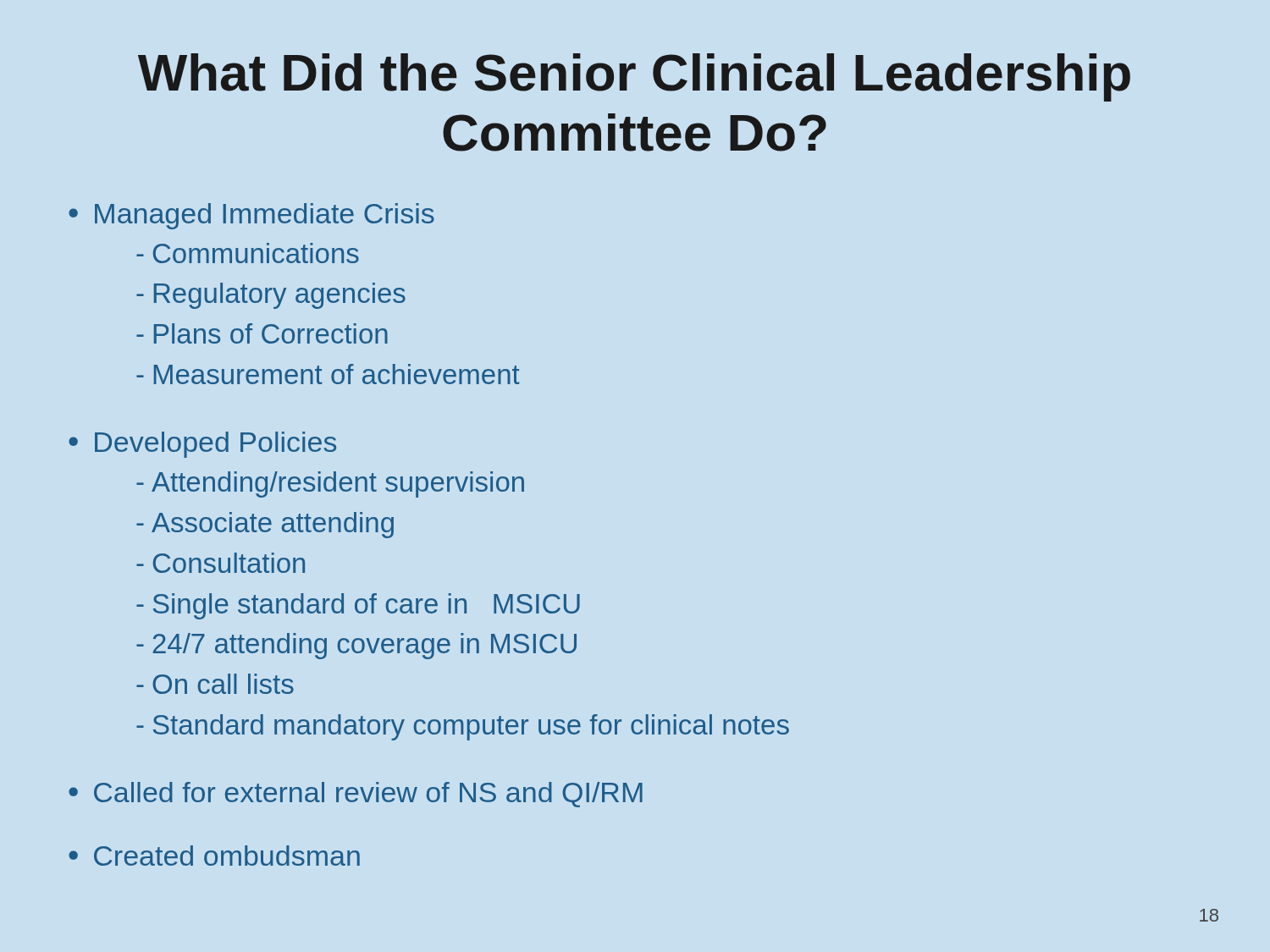The width and height of the screenshot is (1270, 952).
Task: Where does it say "-Single standard of care in MSICU"?
Action: coord(359,604)
